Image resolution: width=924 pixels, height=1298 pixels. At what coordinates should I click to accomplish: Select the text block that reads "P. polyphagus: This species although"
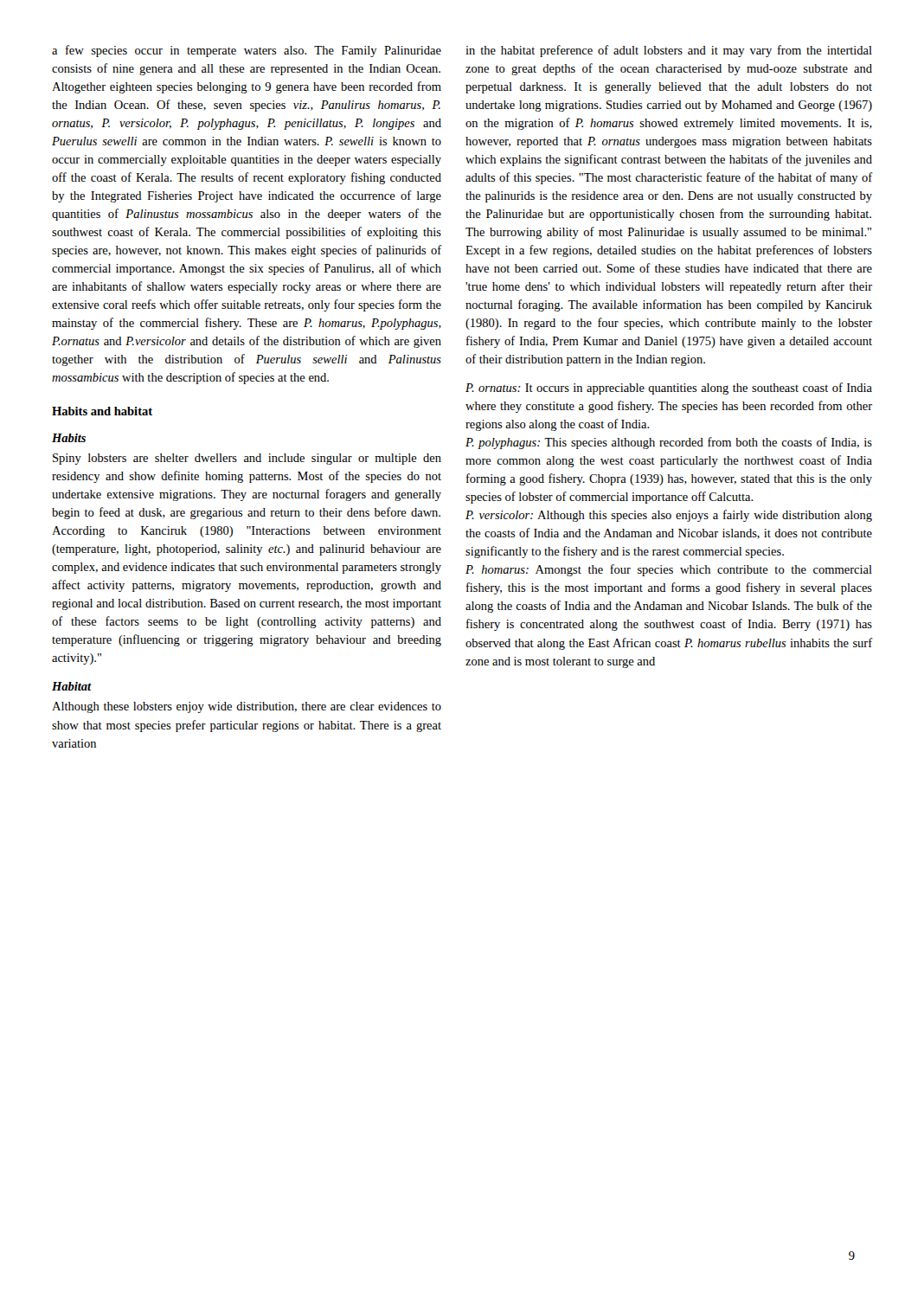coord(669,470)
